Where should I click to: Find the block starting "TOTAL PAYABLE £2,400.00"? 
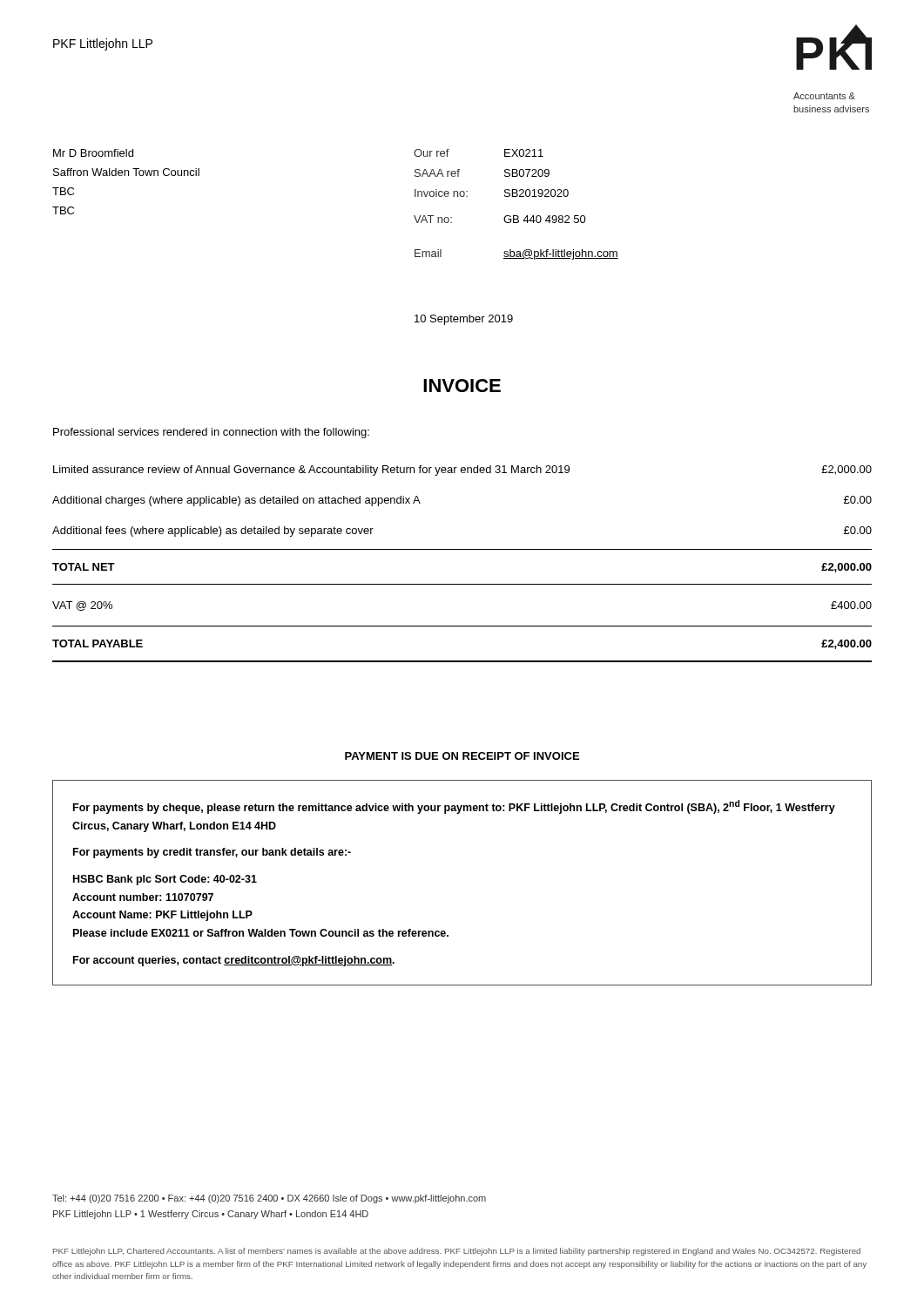click(106, 645)
